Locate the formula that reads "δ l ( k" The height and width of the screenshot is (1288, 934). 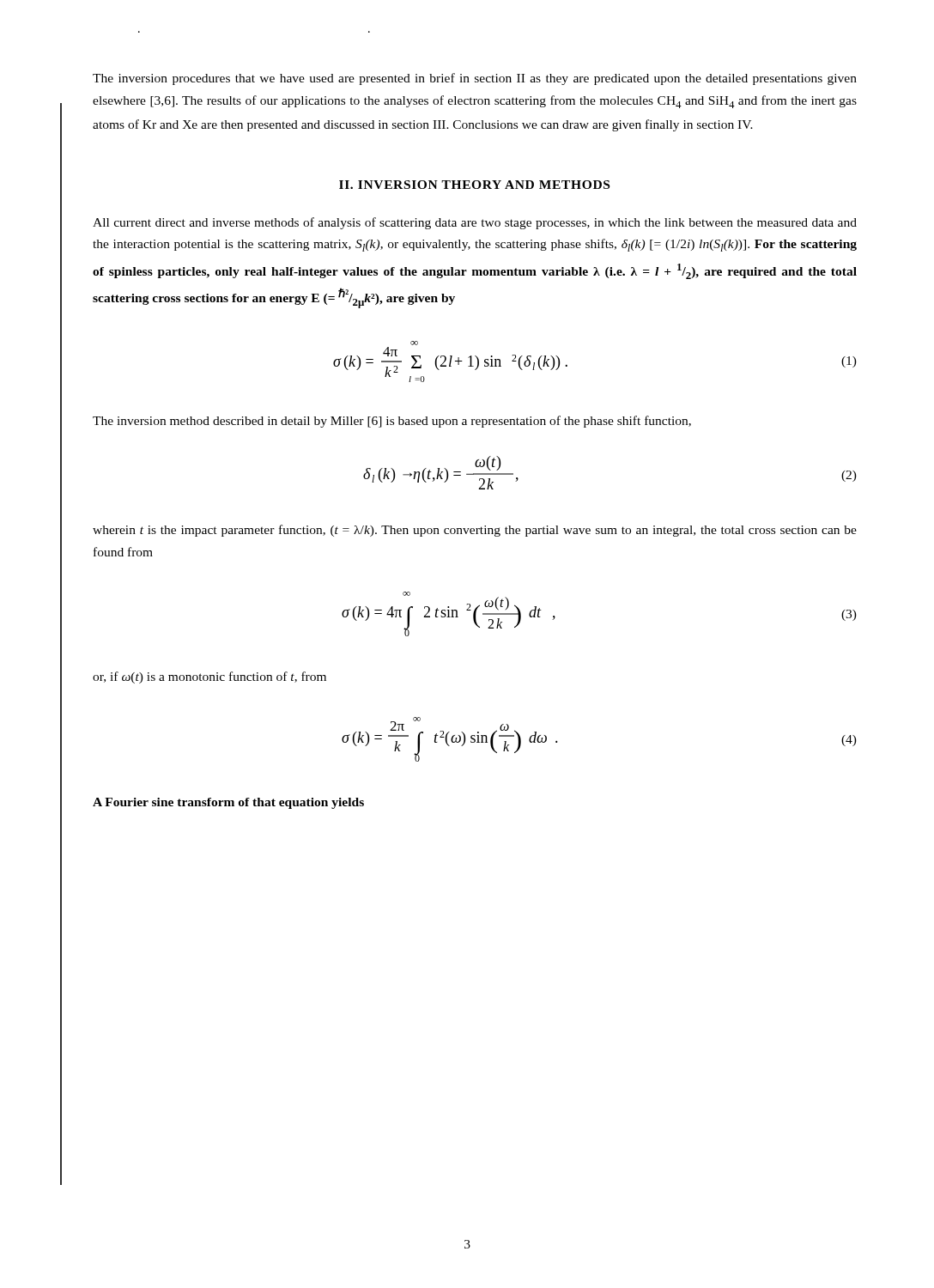click(x=447, y=473)
